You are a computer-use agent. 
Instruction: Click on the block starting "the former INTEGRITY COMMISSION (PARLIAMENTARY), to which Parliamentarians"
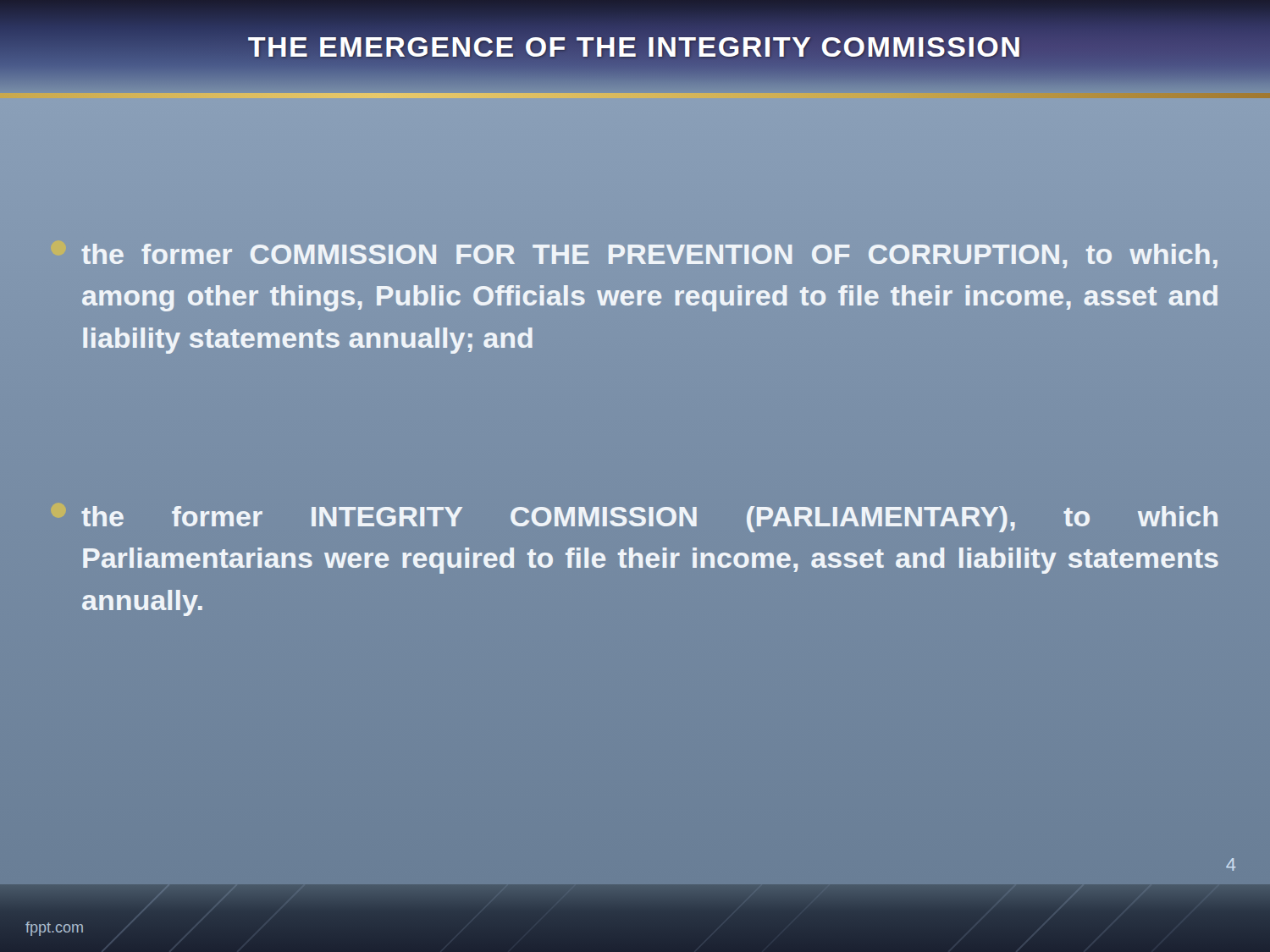coord(635,558)
